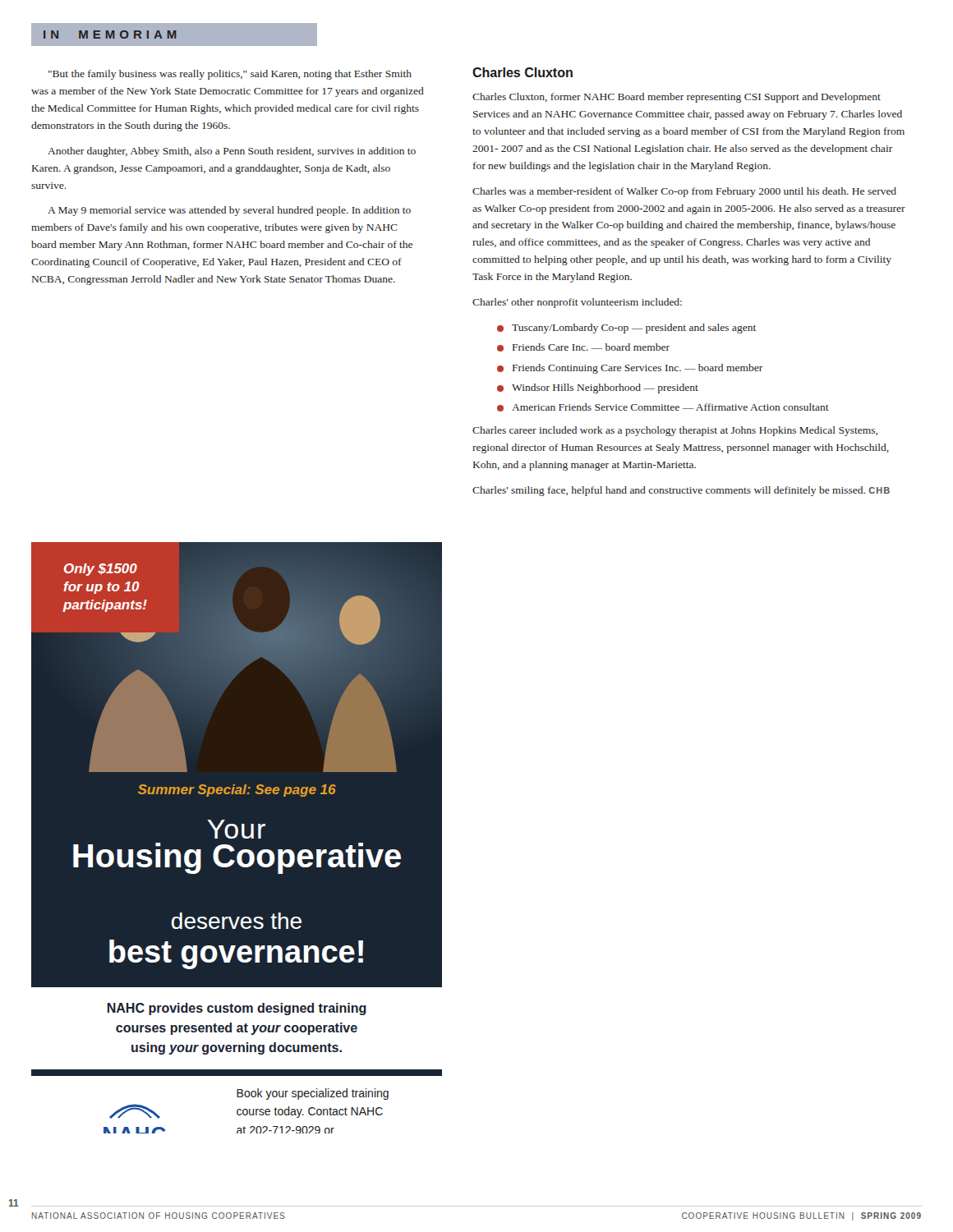Click on the list item that says "Tuscany/Lombardy Co-op —"
The height and width of the screenshot is (1232, 953).
pos(634,327)
